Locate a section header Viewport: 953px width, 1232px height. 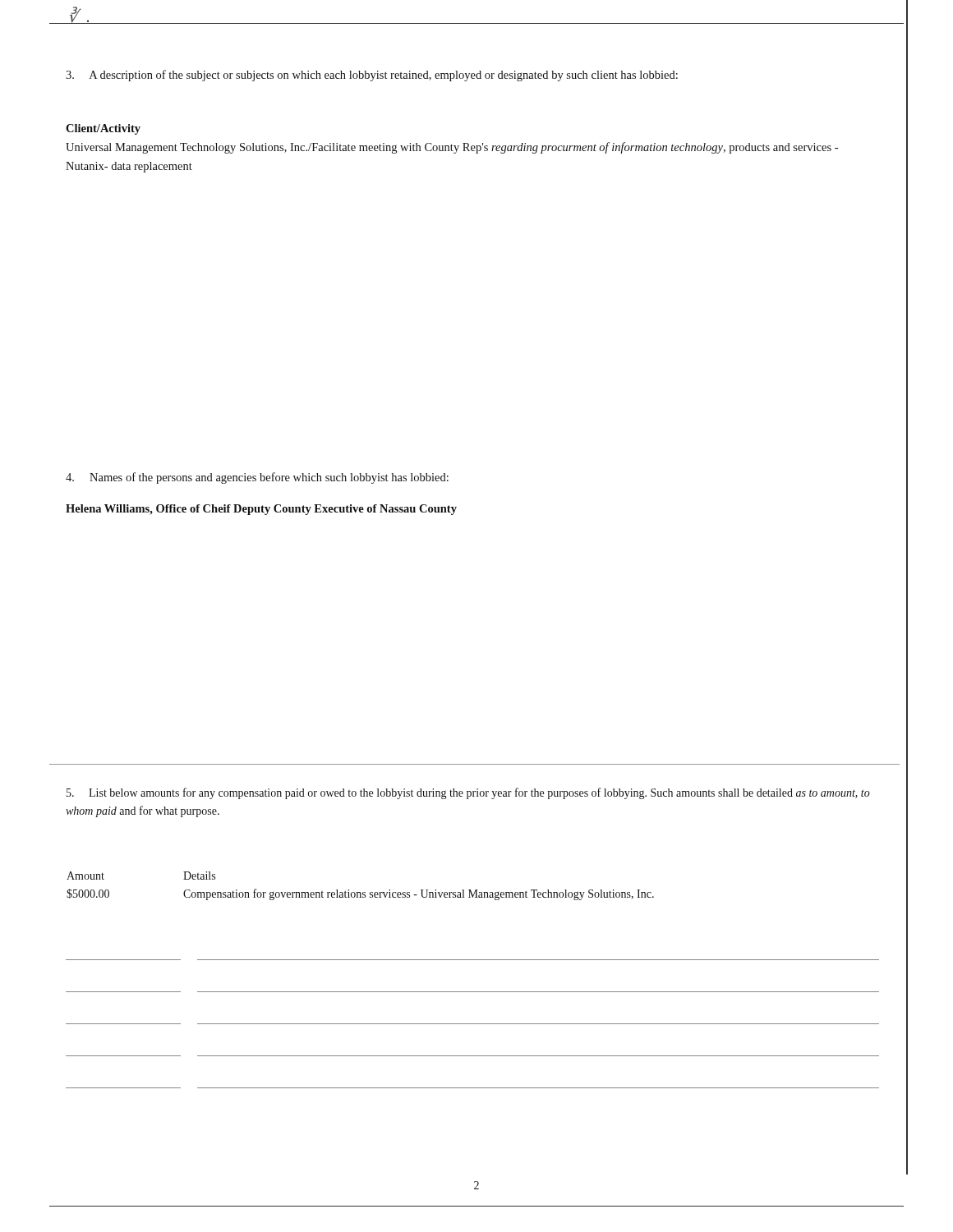103,128
